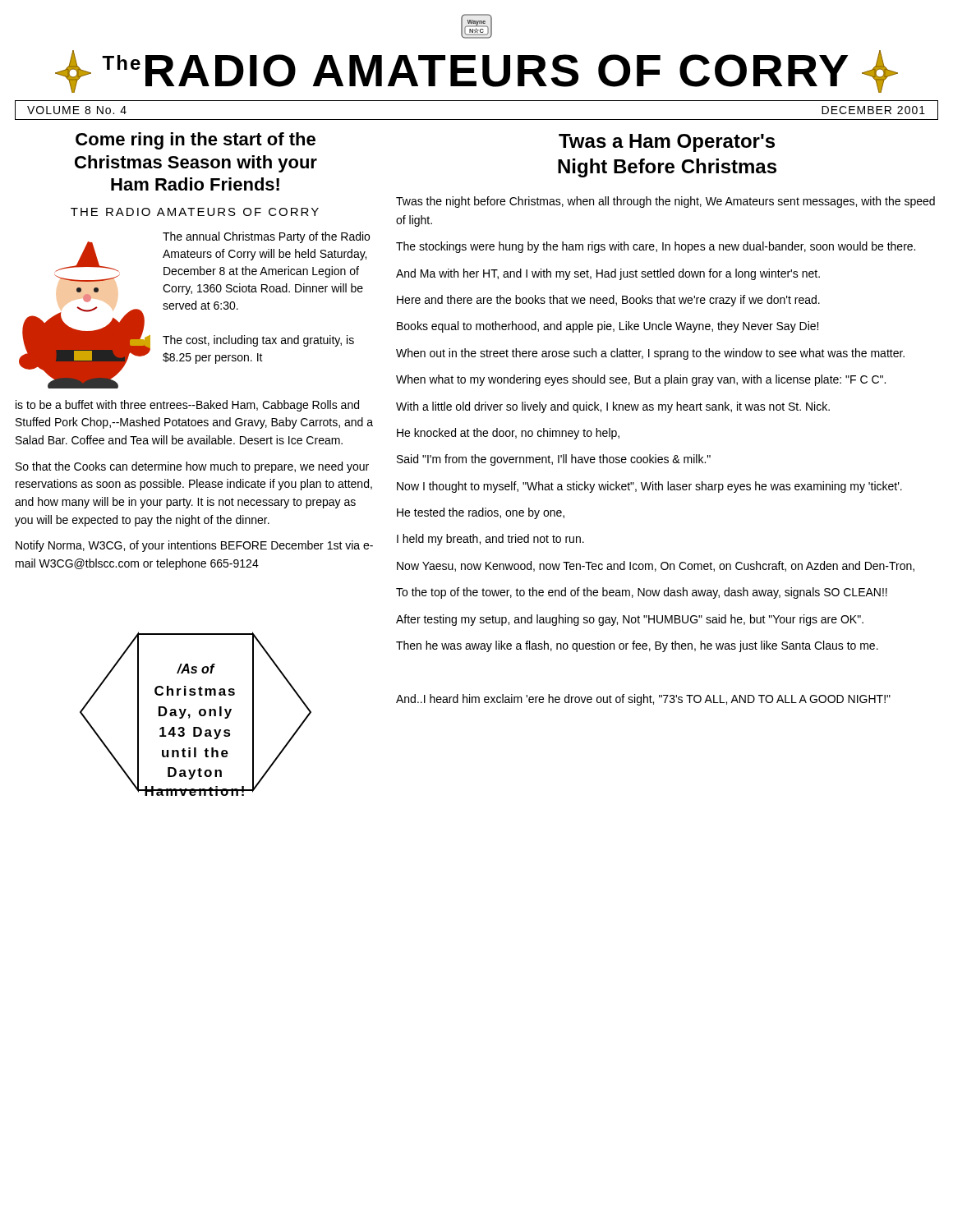Locate the block of text that opens with "Then he was away like"
Image resolution: width=953 pixels, height=1232 pixels.
pyautogui.click(x=637, y=646)
